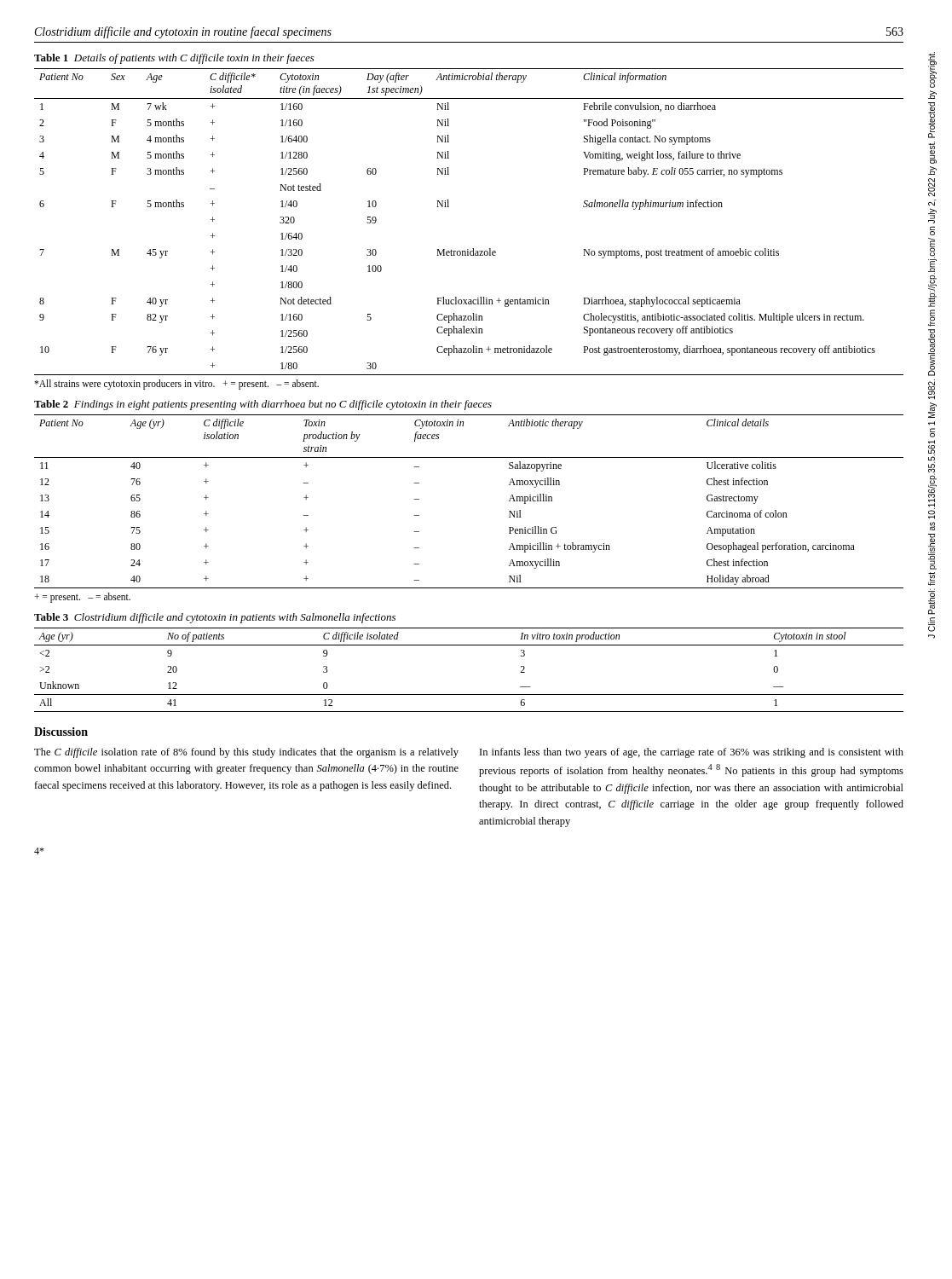Find the table that mentions "C difficile isolated"

pos(469,670)
